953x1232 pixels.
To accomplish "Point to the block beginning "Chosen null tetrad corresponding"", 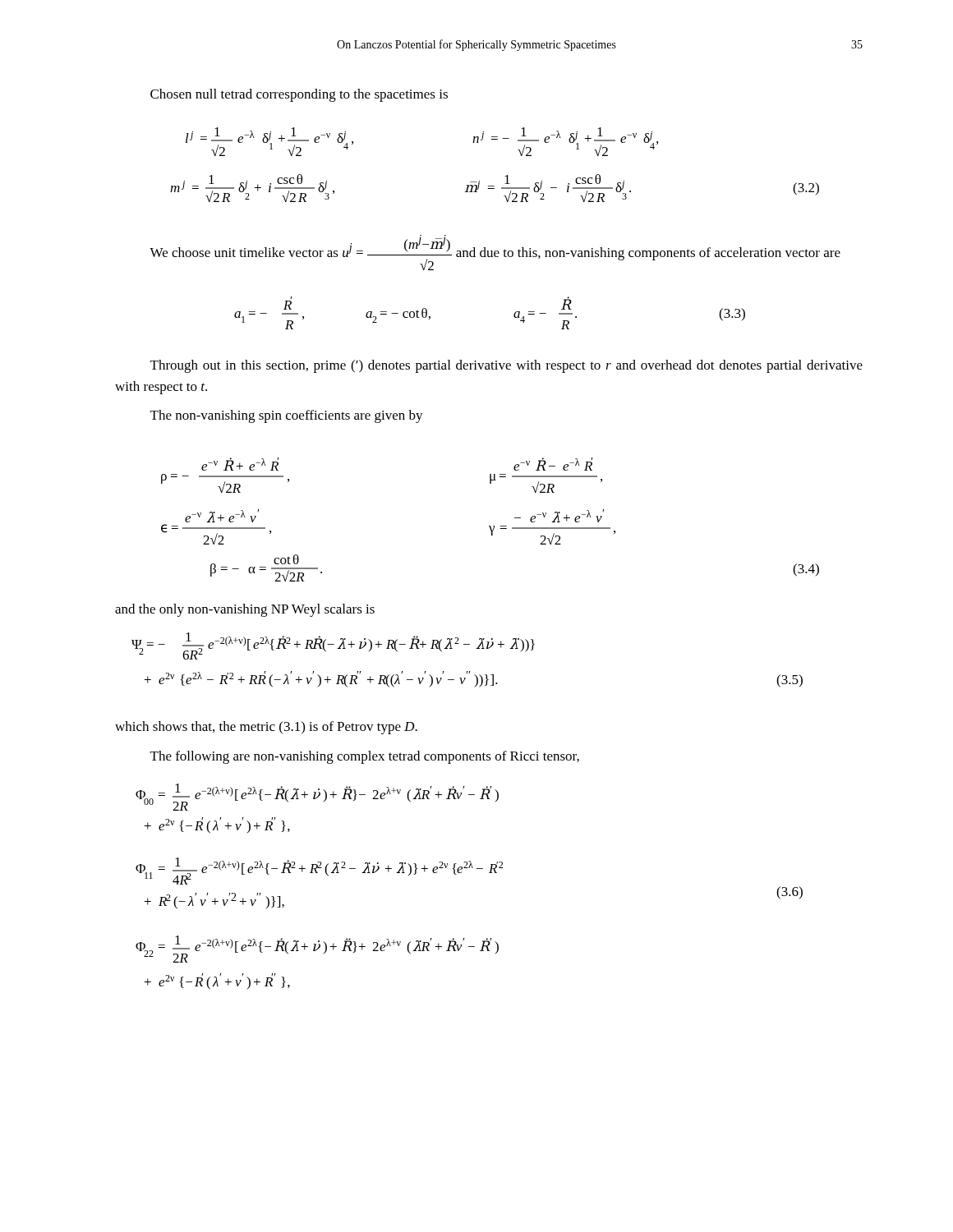I will [x=299, y=94].
